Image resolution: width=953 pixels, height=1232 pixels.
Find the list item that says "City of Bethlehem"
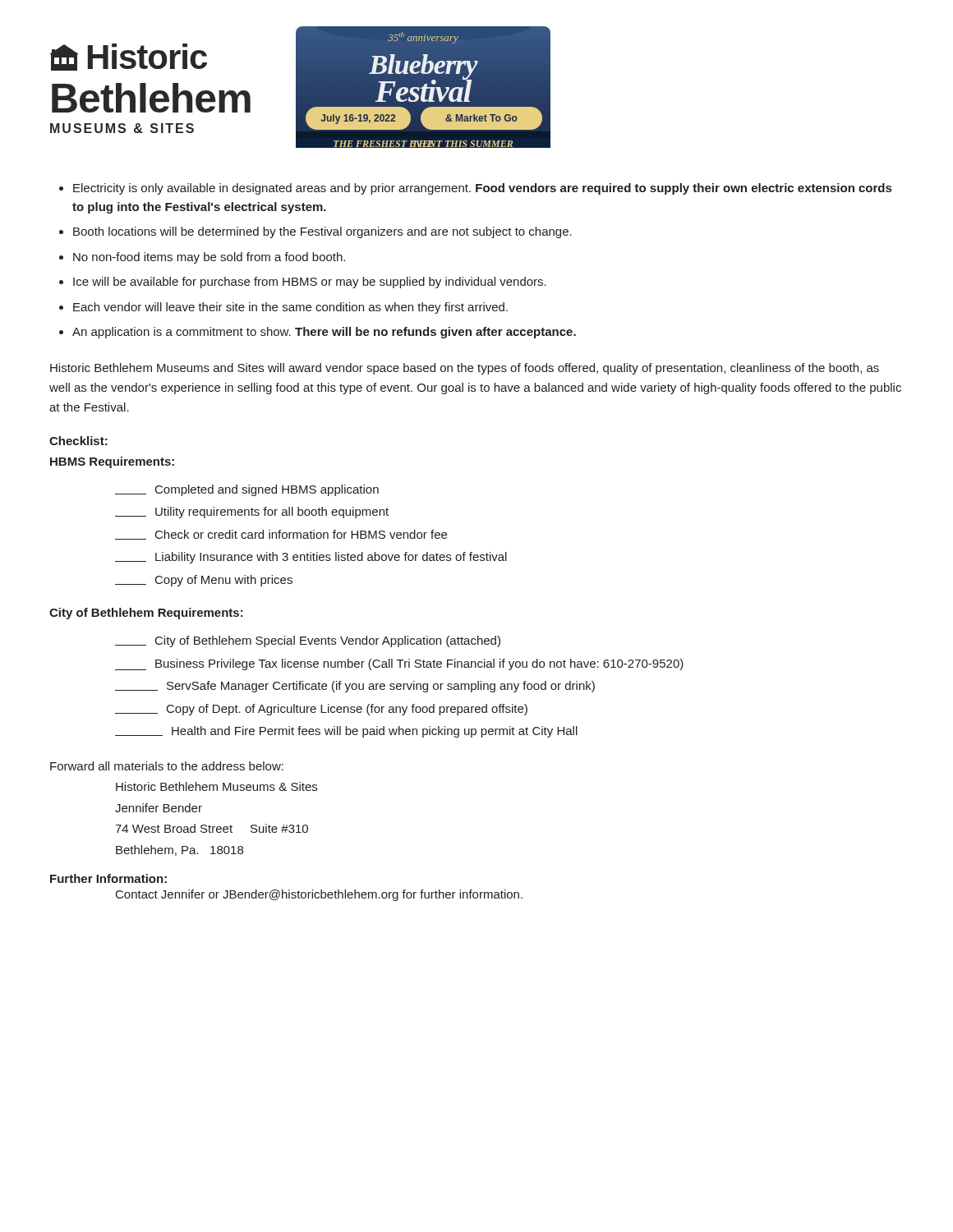[x=308, y=639]
